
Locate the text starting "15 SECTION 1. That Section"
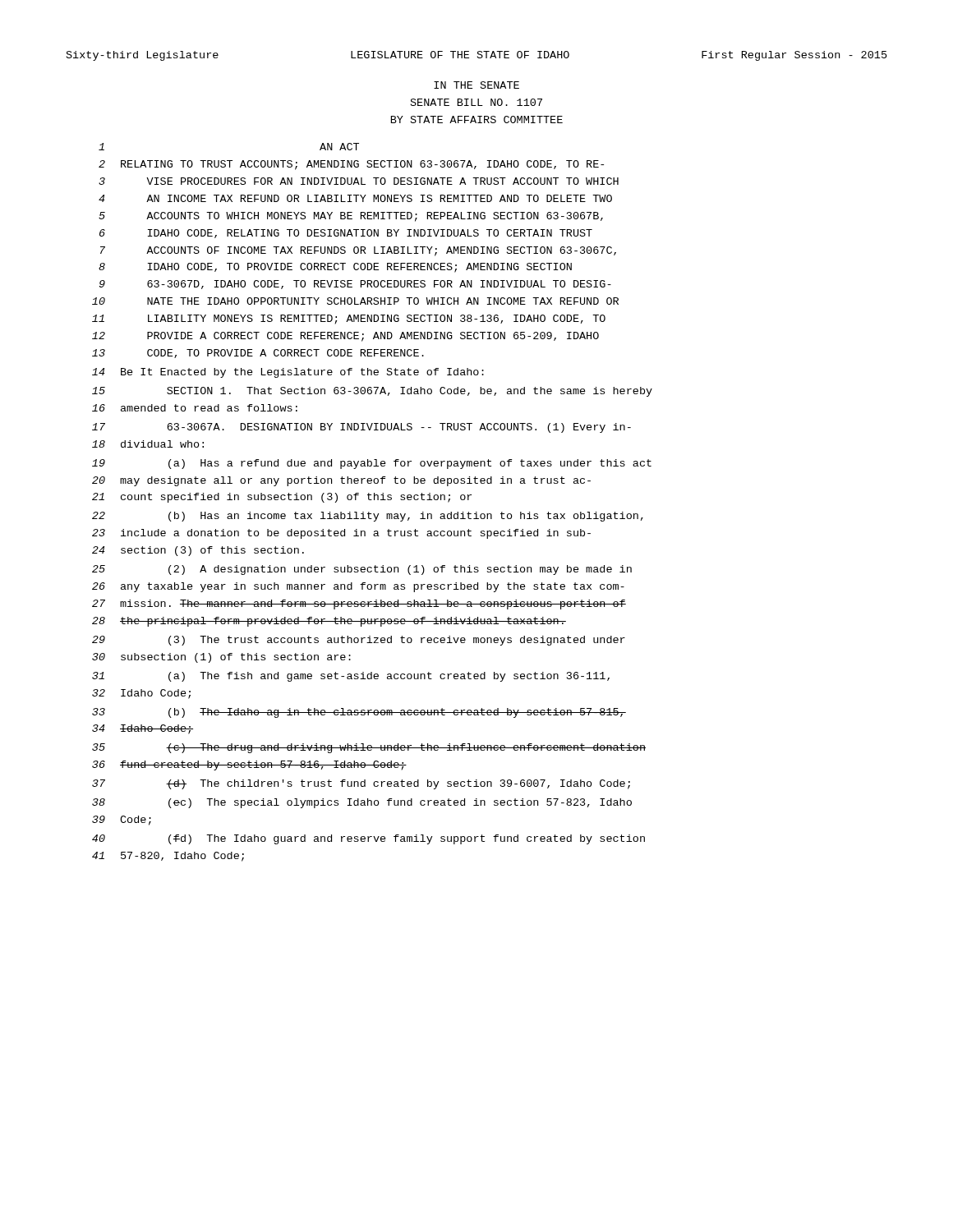476,401
